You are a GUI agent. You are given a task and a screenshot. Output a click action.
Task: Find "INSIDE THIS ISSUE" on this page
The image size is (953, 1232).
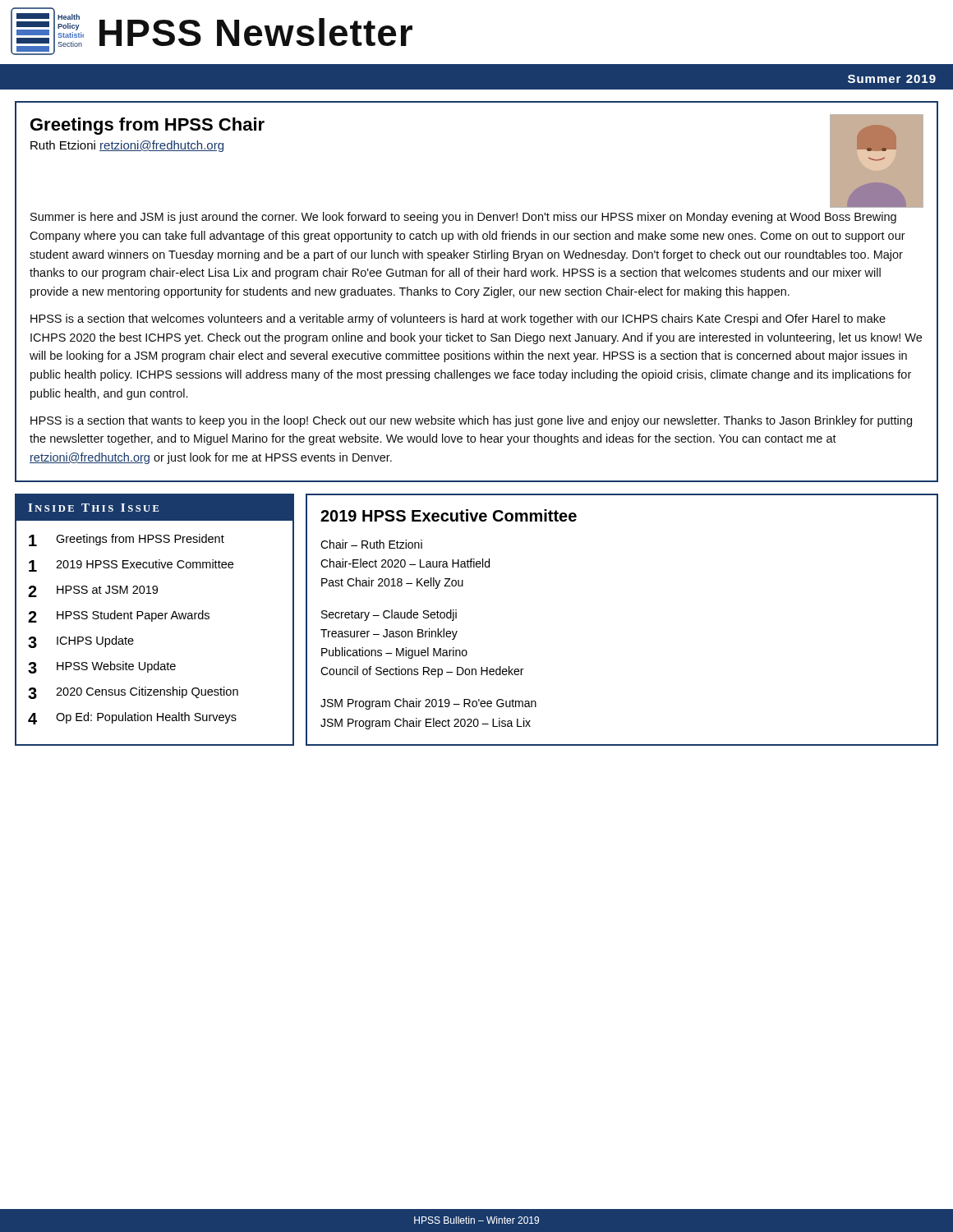pyautogui.click(x=95, y=507)
